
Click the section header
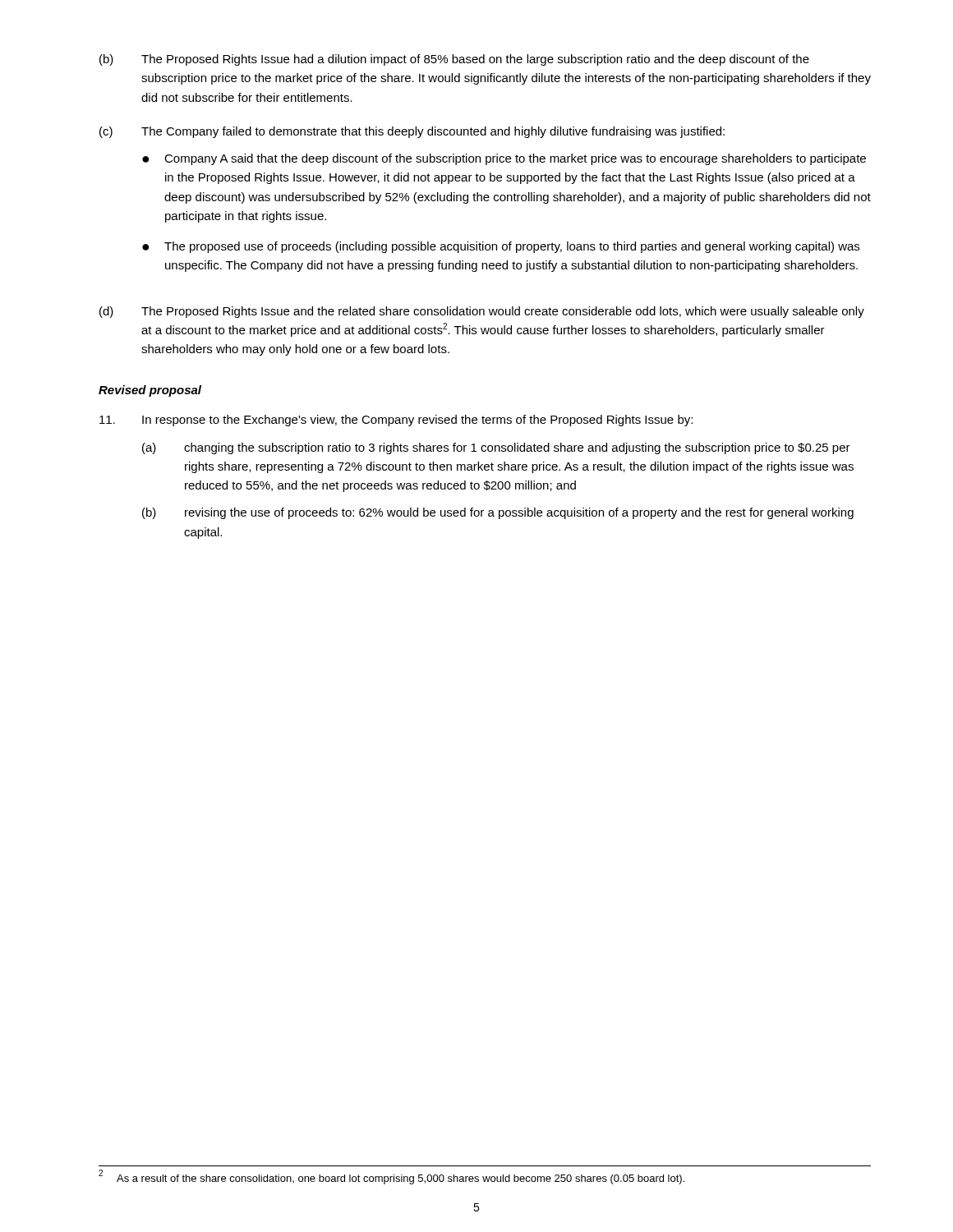150,390
